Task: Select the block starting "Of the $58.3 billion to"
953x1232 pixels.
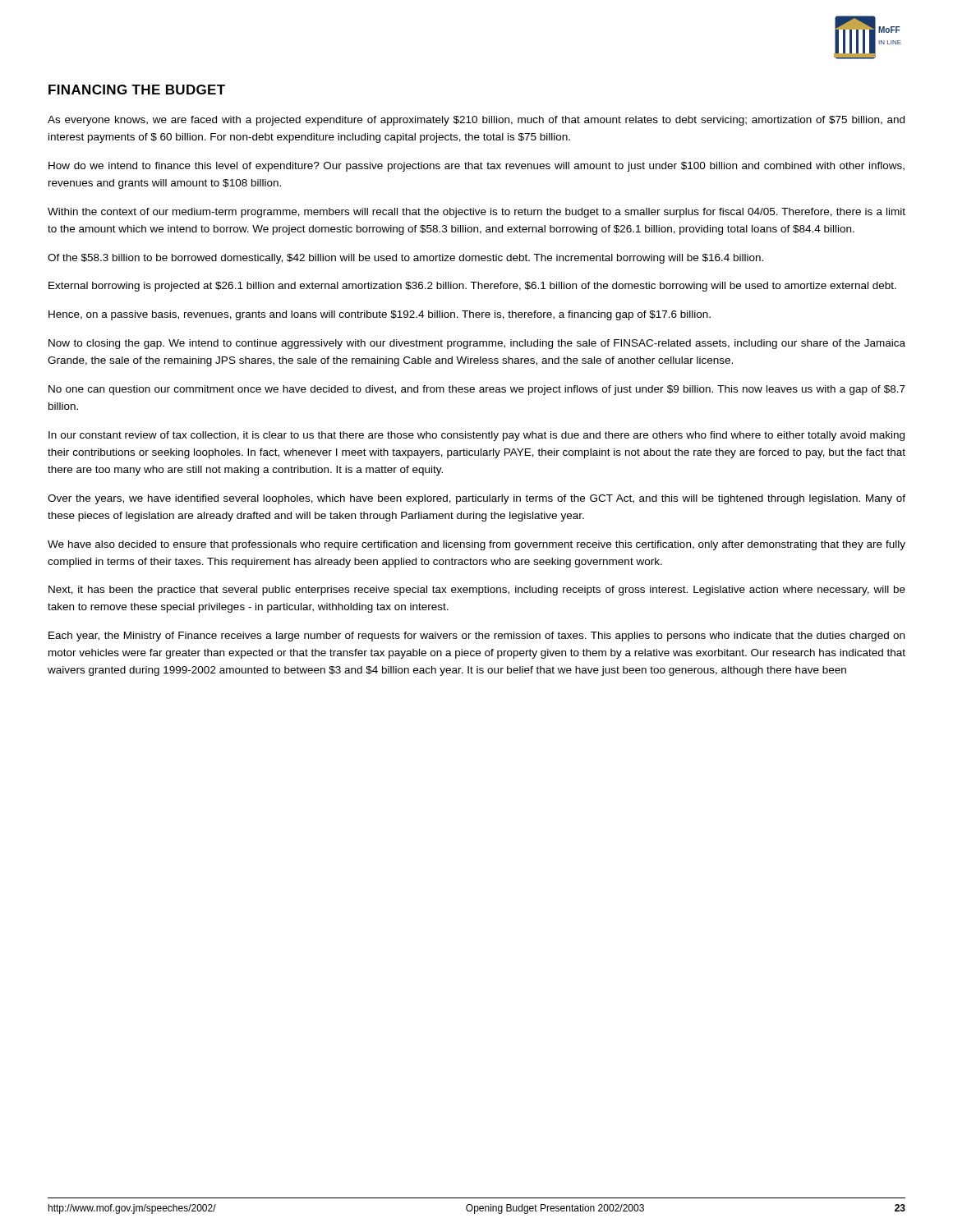Action: click(406, 257)
